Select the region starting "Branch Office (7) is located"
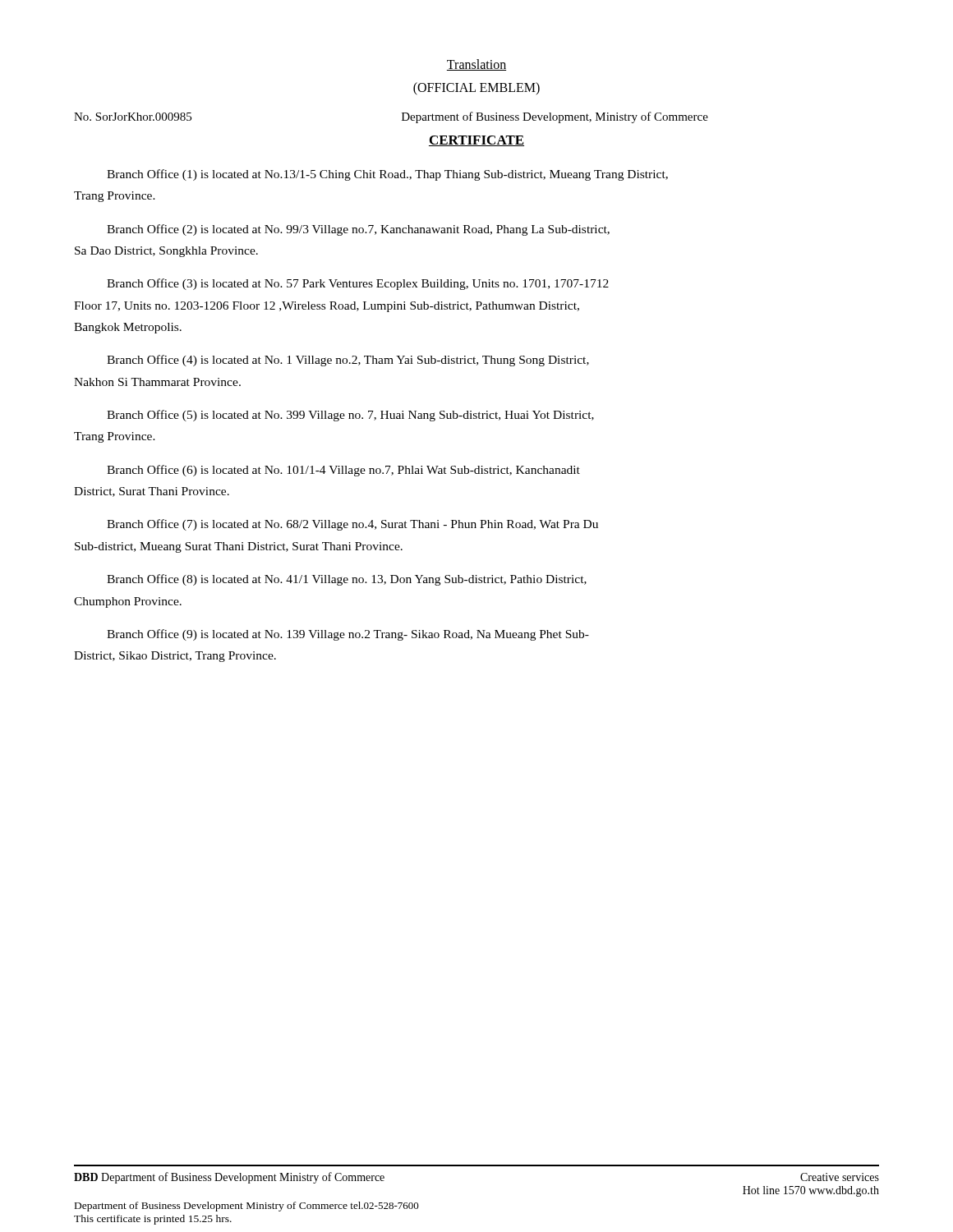This screenshot has height=1232, width=953. point(353,524)
